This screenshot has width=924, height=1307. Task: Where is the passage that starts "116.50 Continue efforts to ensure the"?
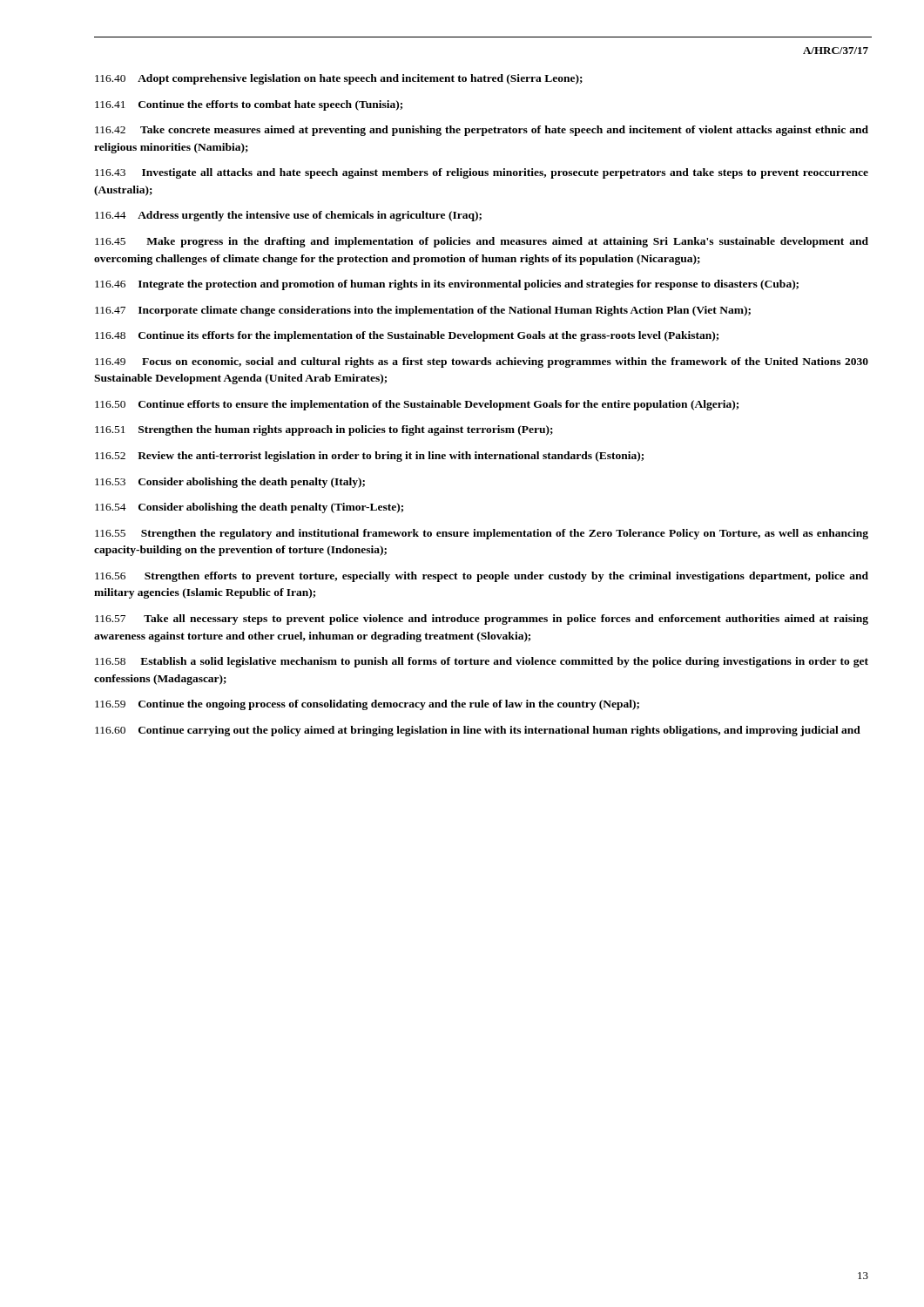point(417,404)
